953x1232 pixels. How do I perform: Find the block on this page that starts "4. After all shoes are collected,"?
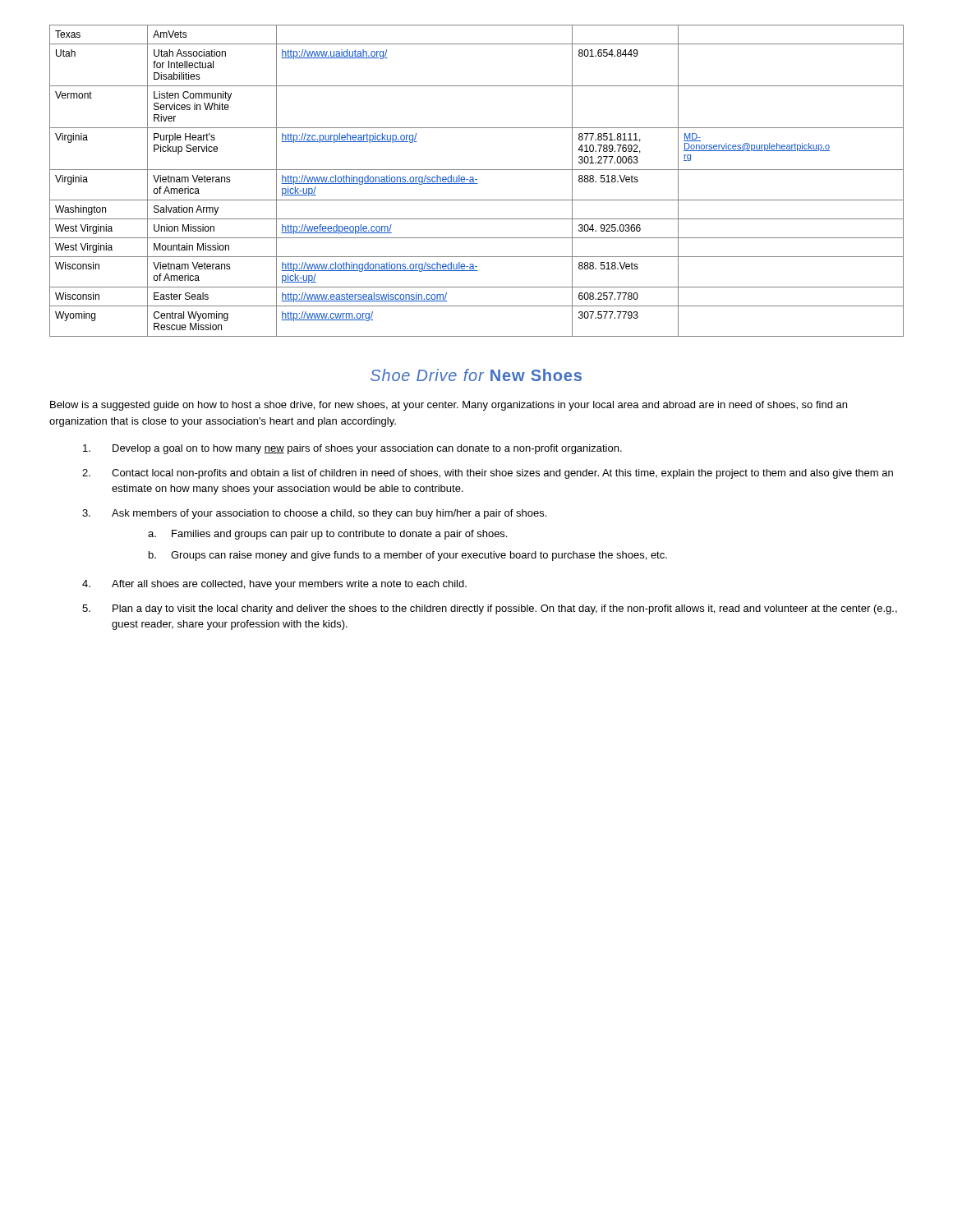pos(274,585)
